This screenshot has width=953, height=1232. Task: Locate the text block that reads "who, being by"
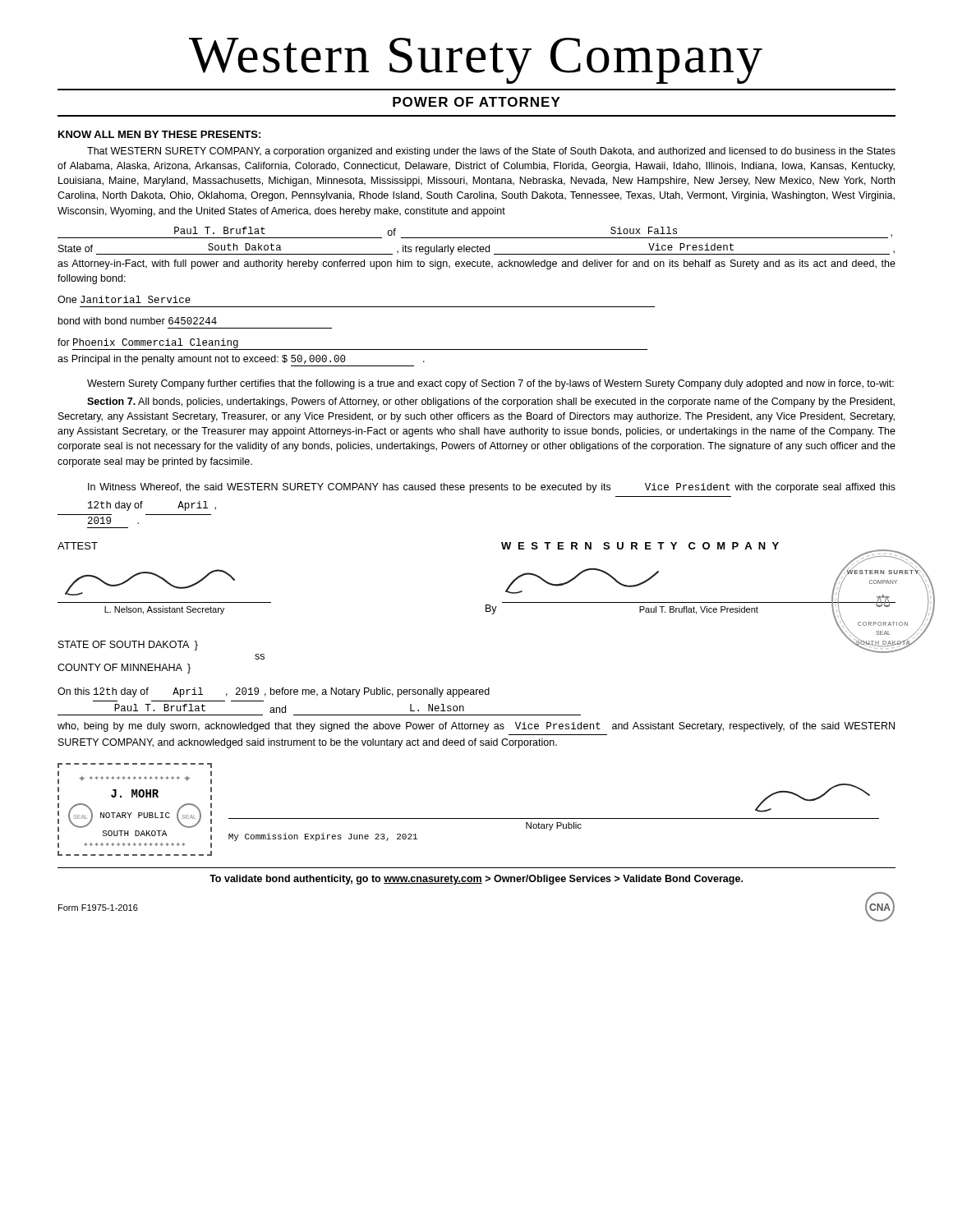(x=476, y=734)
